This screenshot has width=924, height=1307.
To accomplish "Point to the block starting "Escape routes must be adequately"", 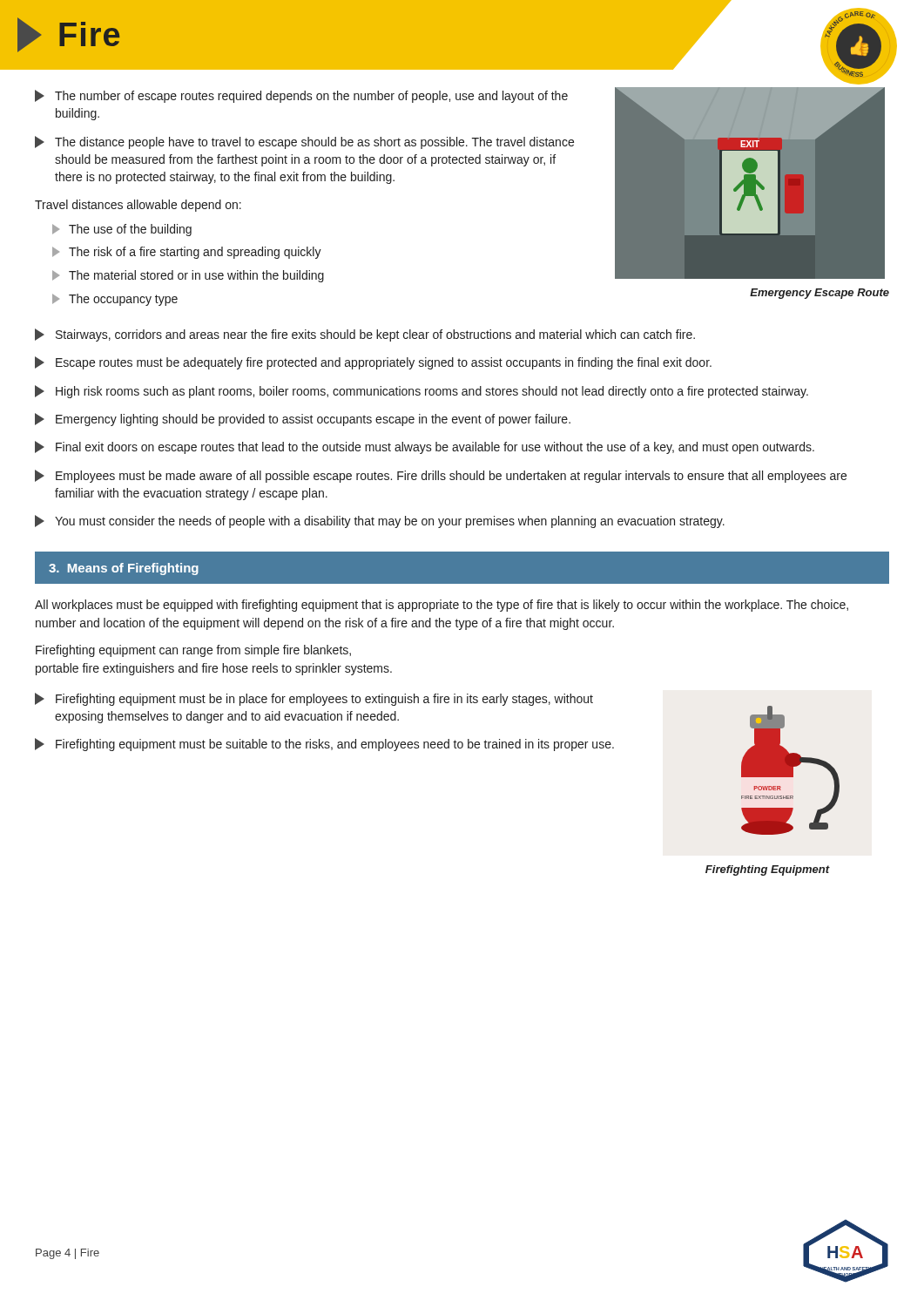I will click(x=462, y=363).
